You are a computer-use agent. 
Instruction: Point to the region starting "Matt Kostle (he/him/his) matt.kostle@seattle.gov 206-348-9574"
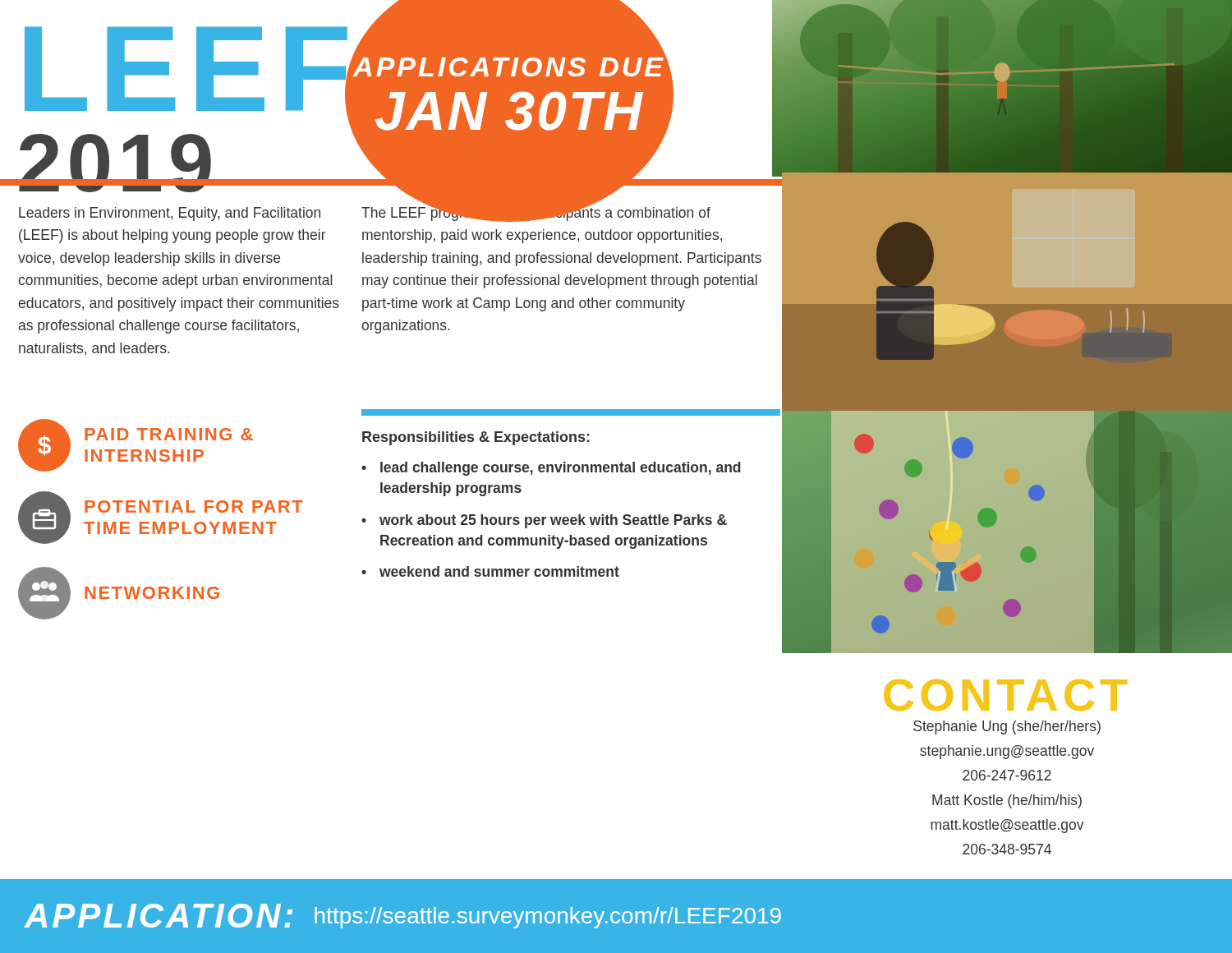click(1007, 825)
